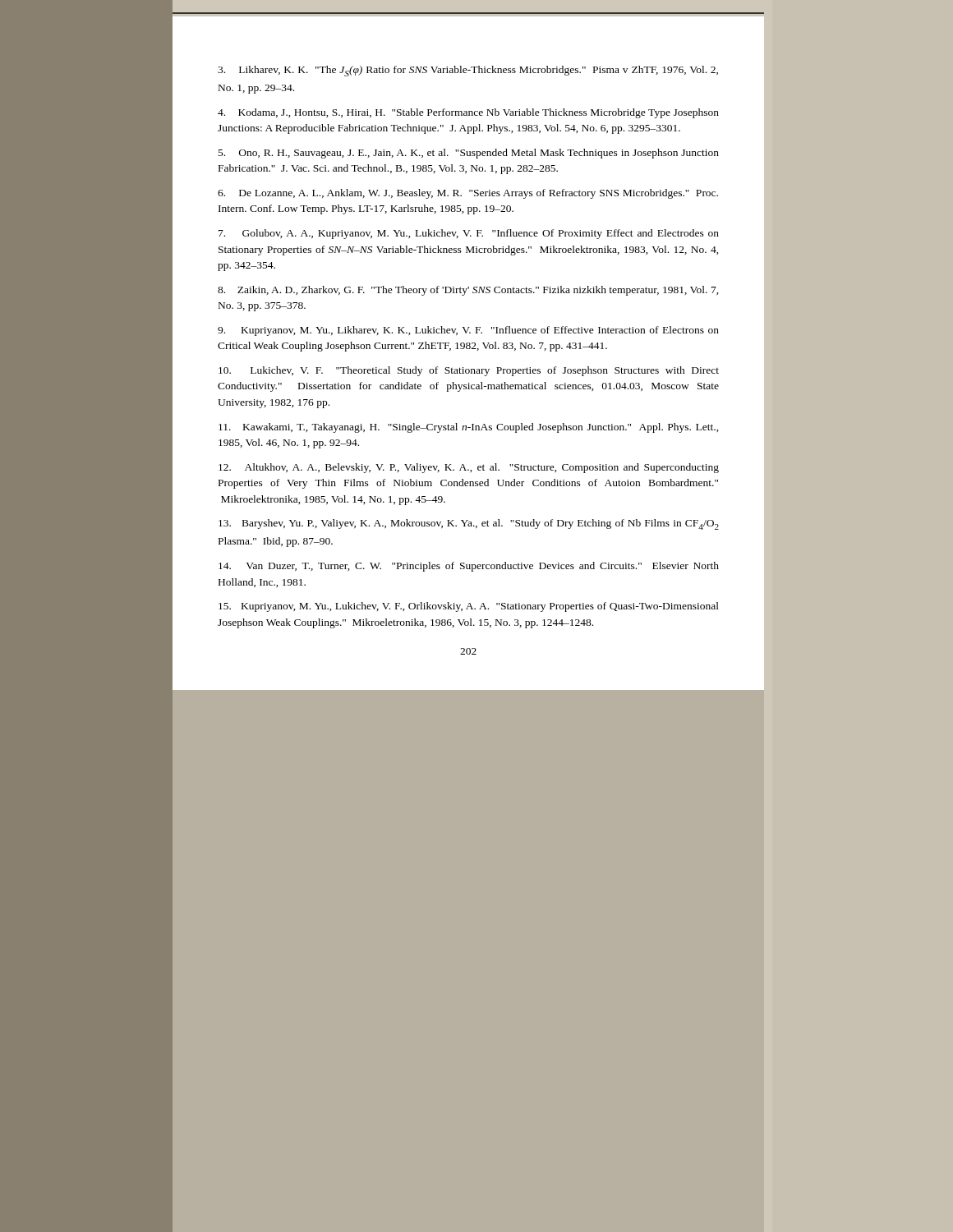Locate the block starting "14. Van Duzer, T.,"
This screenshot has width=953, height=1232.
468,573
